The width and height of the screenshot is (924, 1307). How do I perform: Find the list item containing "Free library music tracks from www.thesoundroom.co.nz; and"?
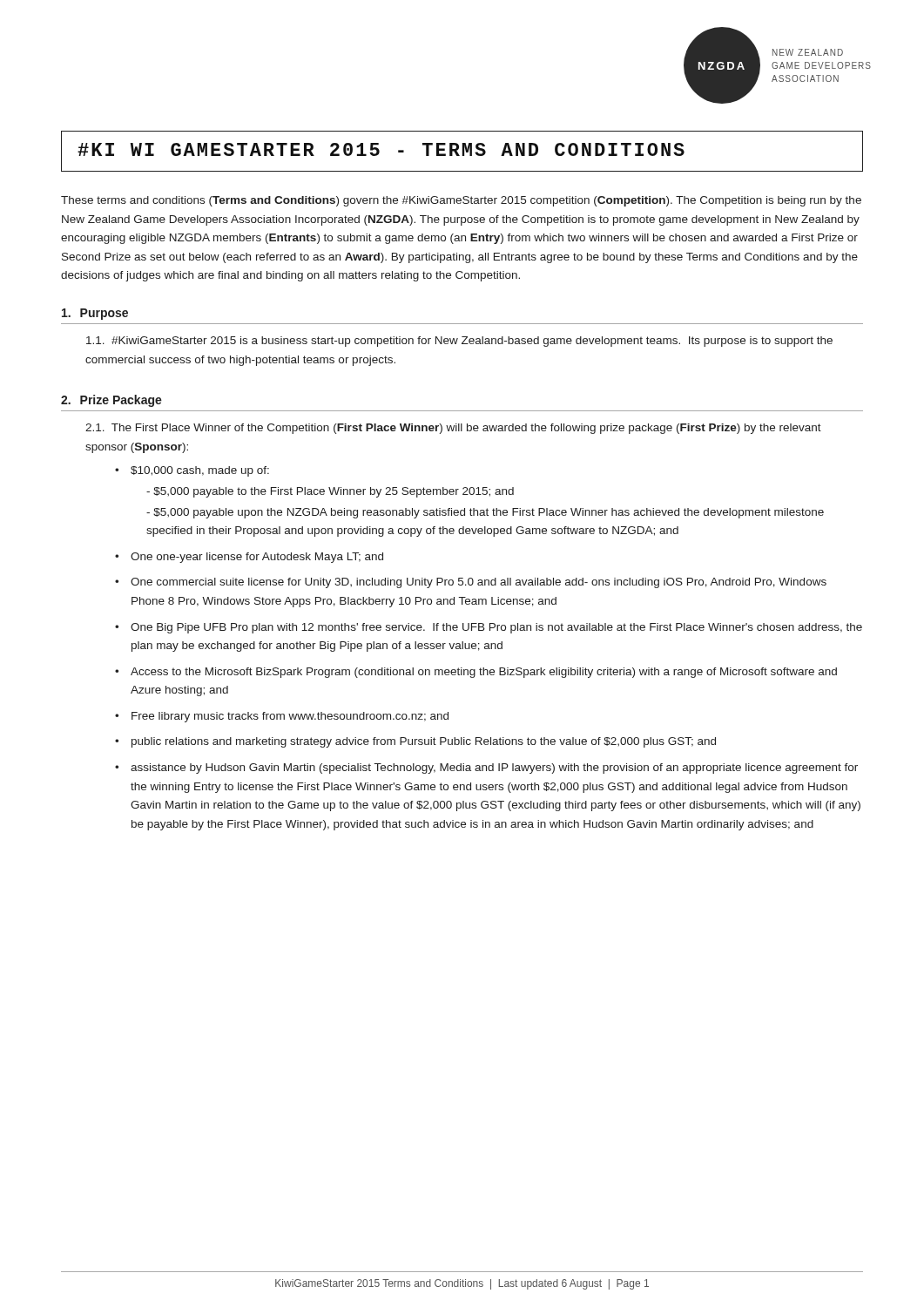click(290, 716)
